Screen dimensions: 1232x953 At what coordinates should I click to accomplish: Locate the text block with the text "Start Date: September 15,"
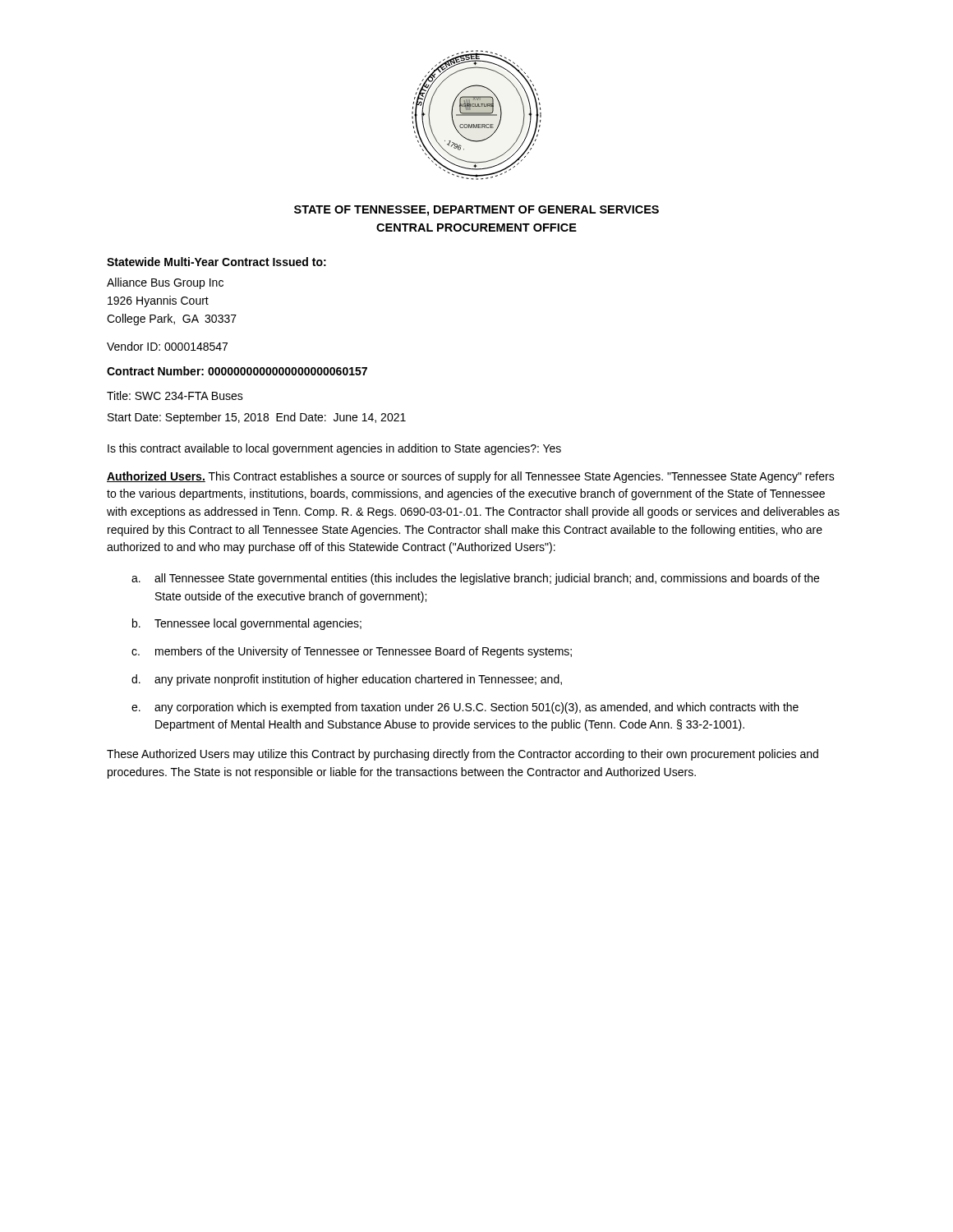click(x=256, y=417)
